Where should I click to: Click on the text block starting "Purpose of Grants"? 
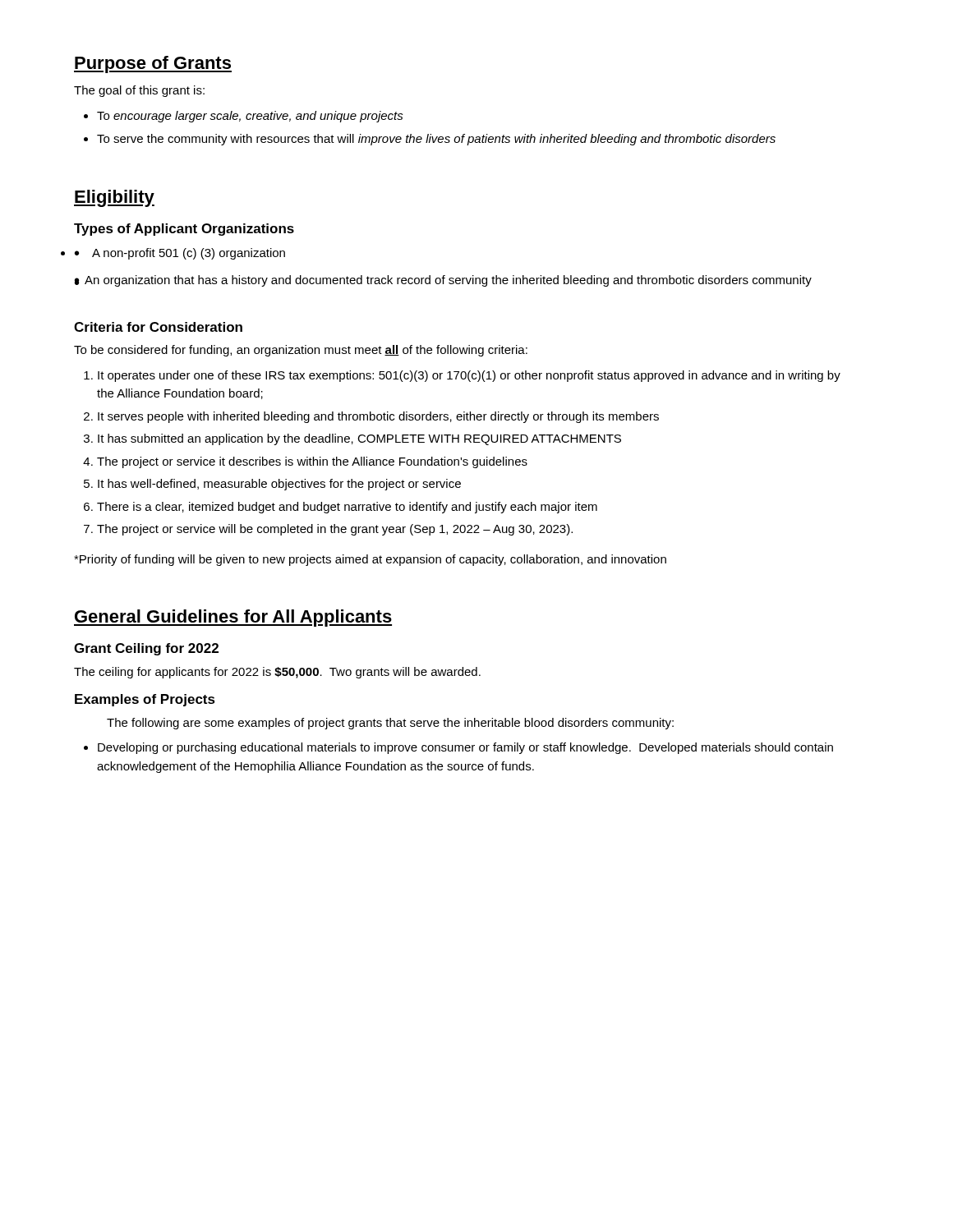[153, 64]
